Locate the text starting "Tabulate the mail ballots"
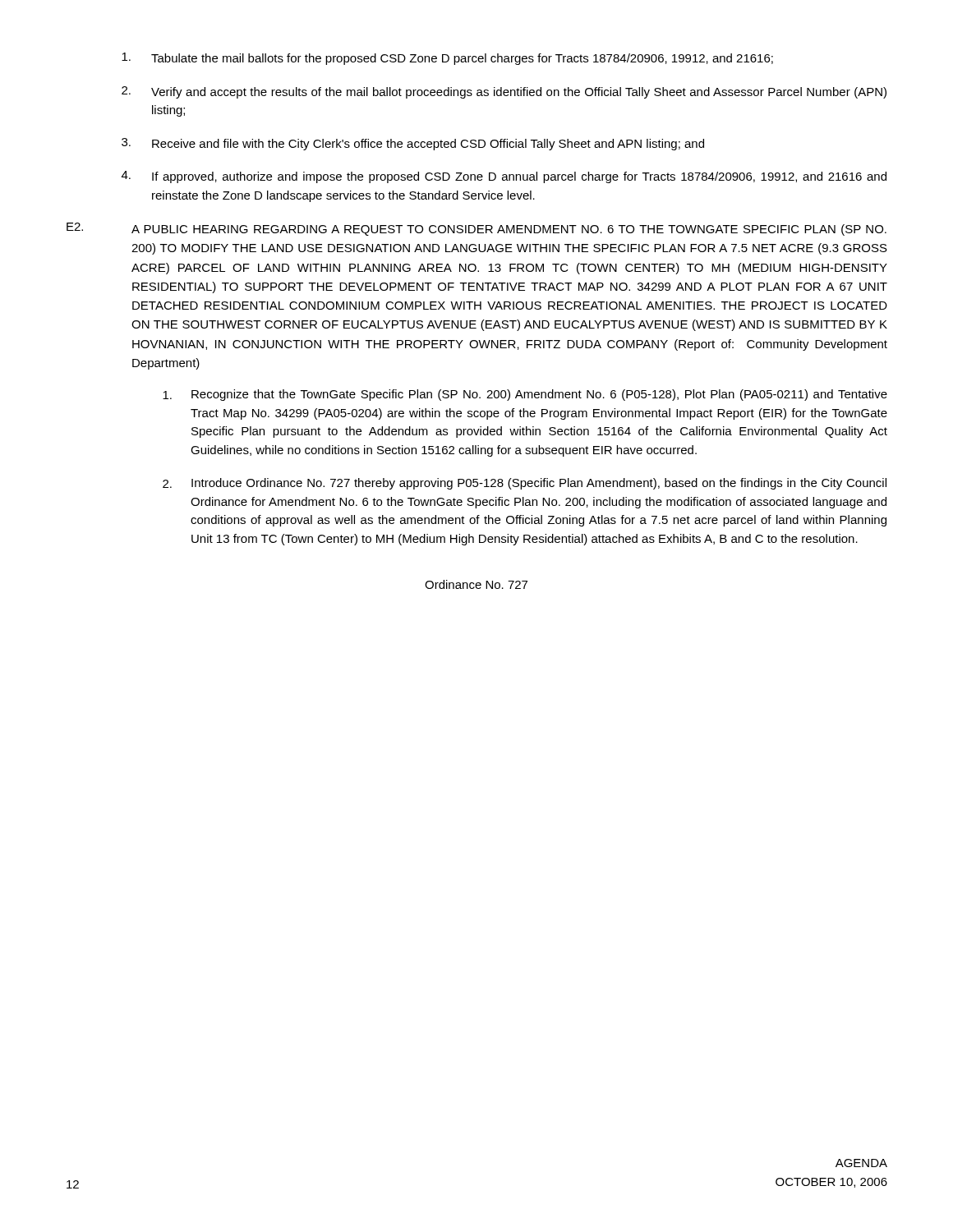This screenshot has width=953, height=1232. [476, 59]
